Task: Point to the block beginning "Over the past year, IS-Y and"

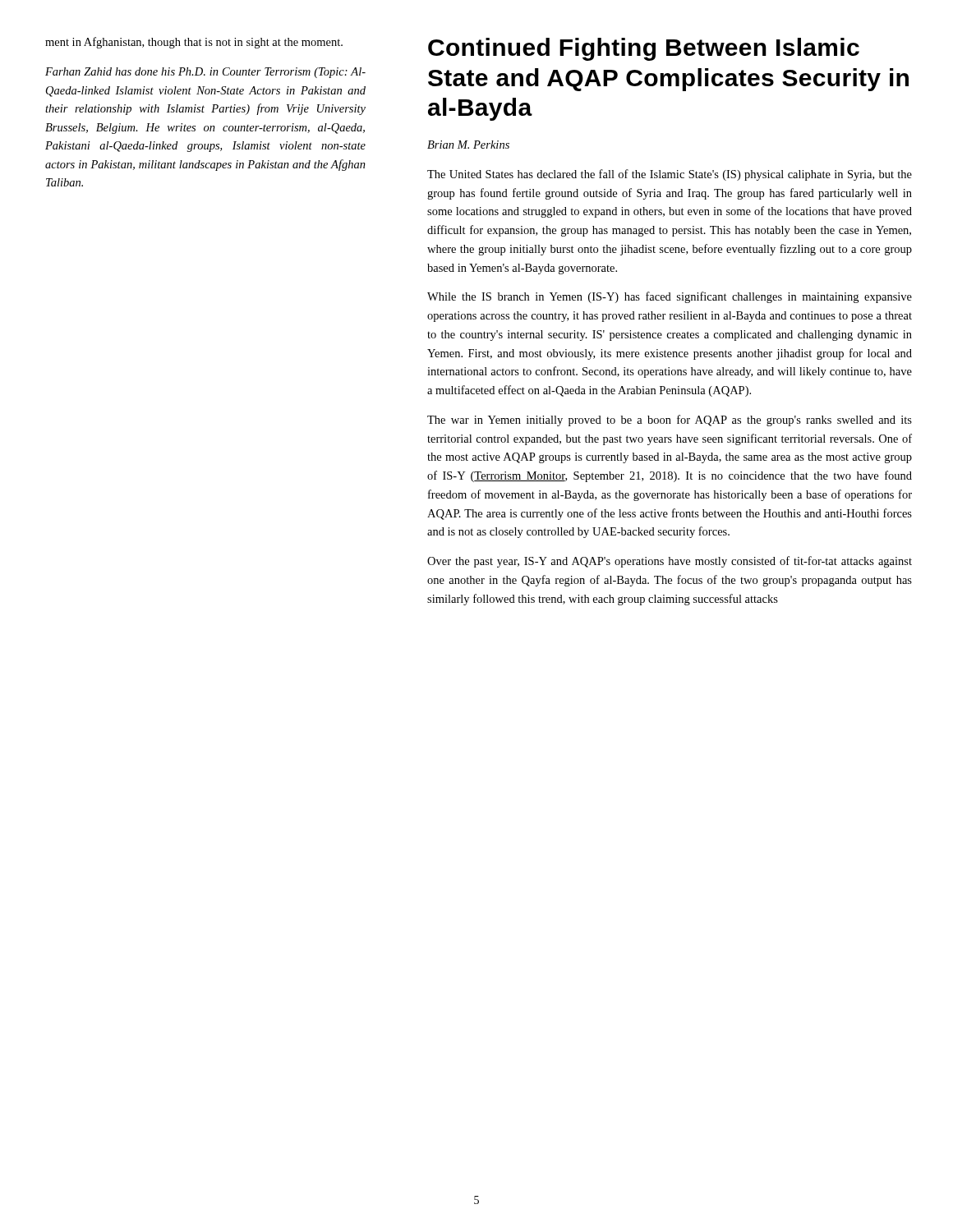Action: pos(670,580)
